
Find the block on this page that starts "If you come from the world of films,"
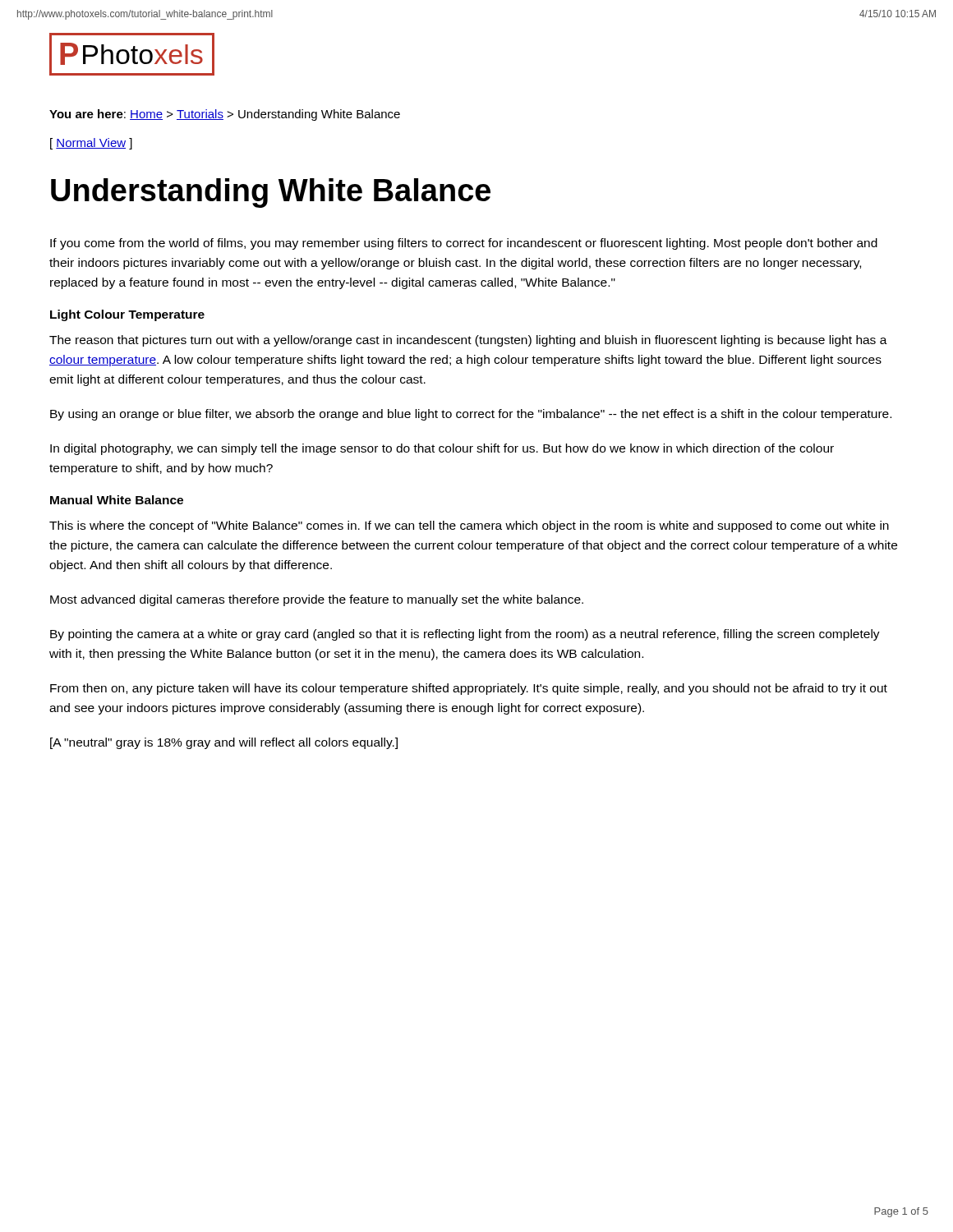point(463,262)
